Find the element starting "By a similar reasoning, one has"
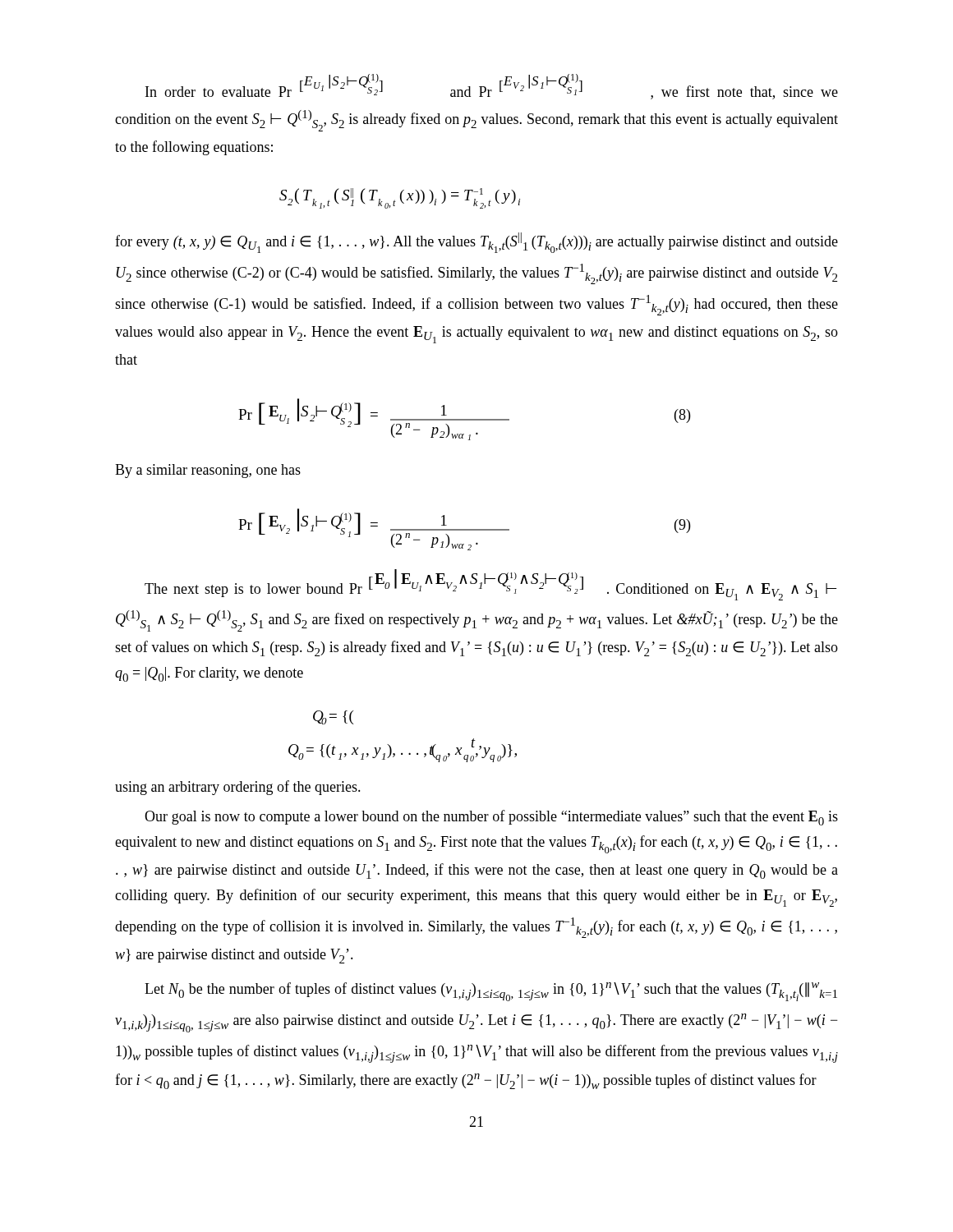 coord(208,470)
